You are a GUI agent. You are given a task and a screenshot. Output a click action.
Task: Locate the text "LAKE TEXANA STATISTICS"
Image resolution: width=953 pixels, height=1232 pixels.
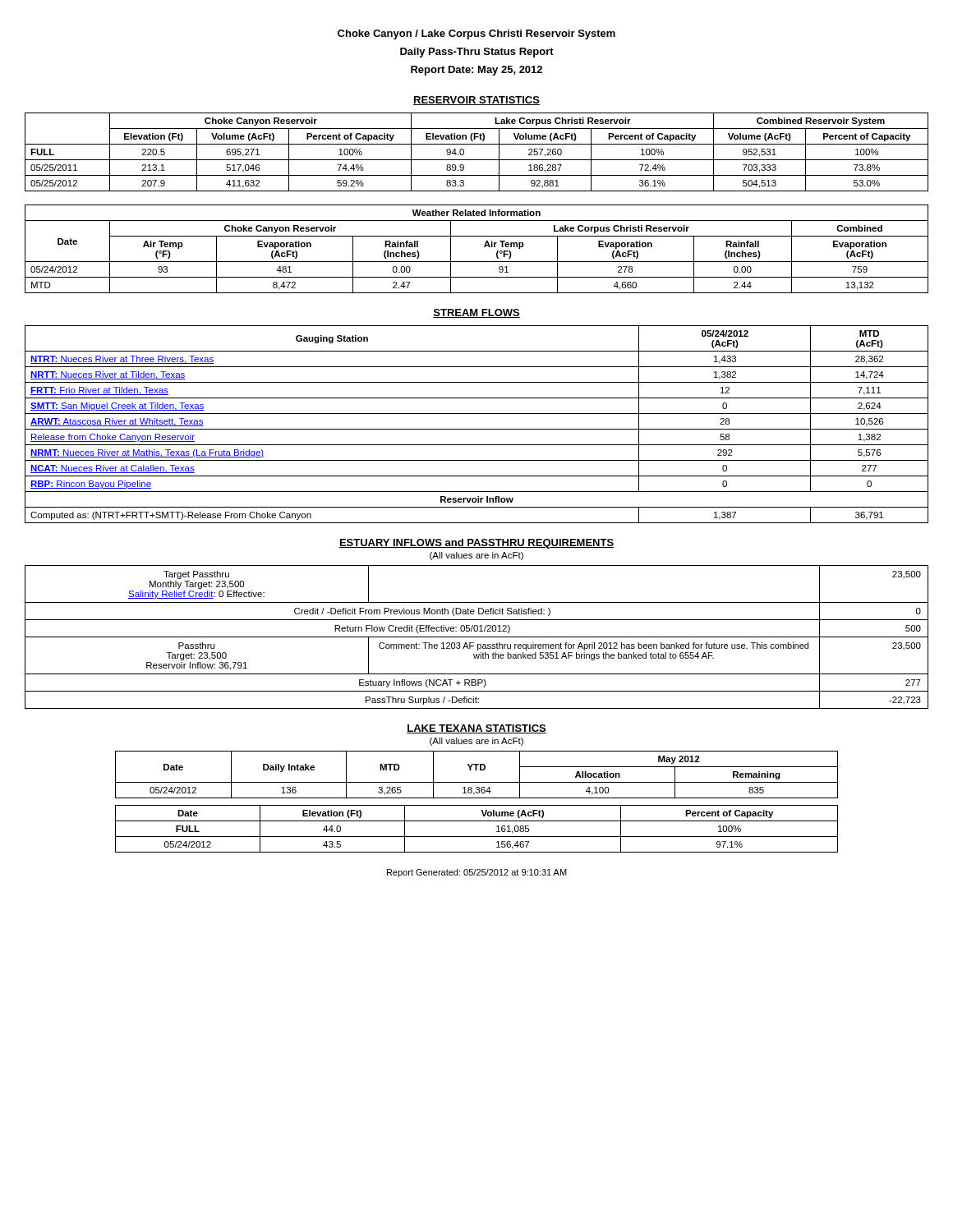click(476, 728)
